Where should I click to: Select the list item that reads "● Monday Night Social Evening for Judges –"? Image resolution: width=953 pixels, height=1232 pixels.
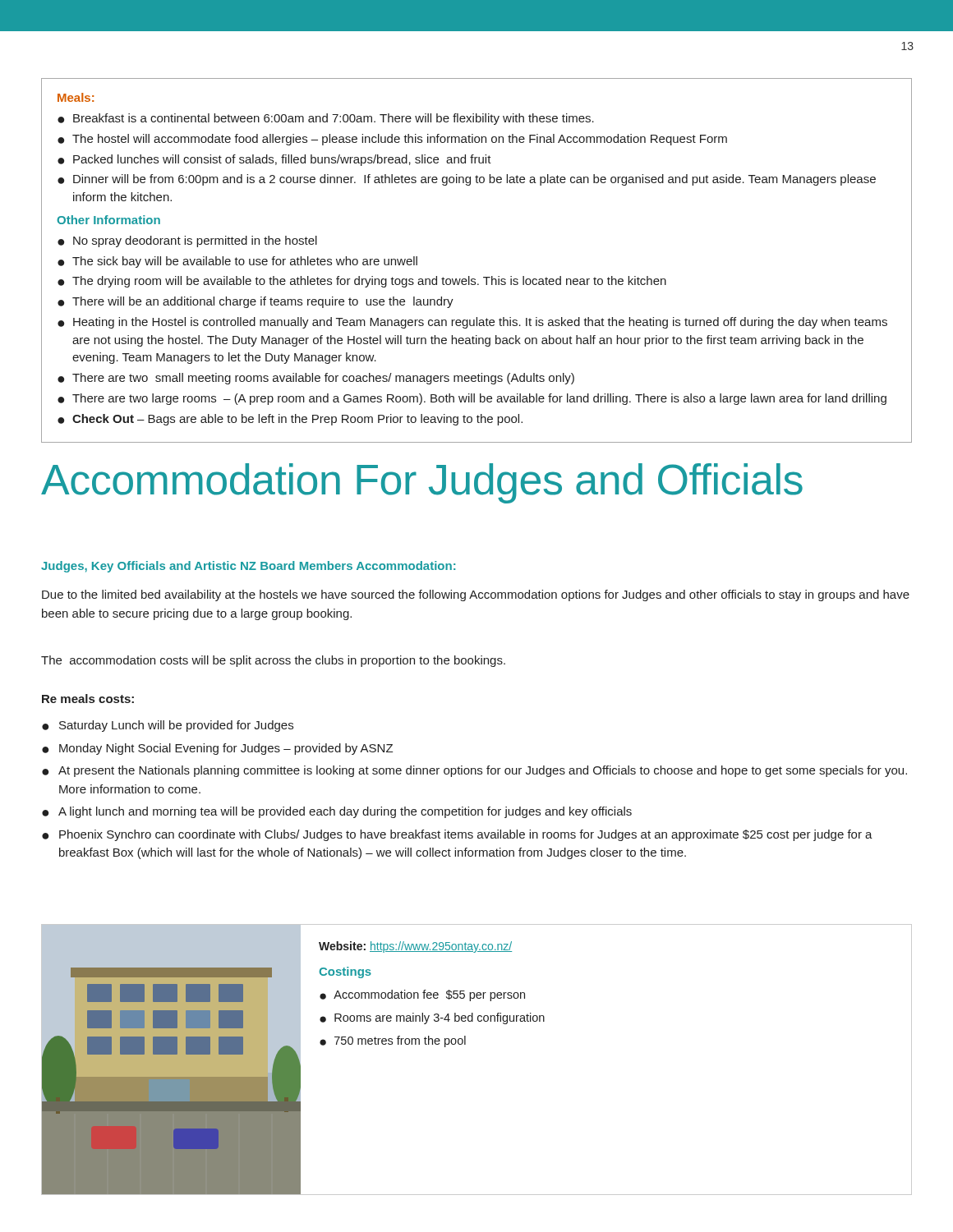pyautogui.click(x=217, y=748)
